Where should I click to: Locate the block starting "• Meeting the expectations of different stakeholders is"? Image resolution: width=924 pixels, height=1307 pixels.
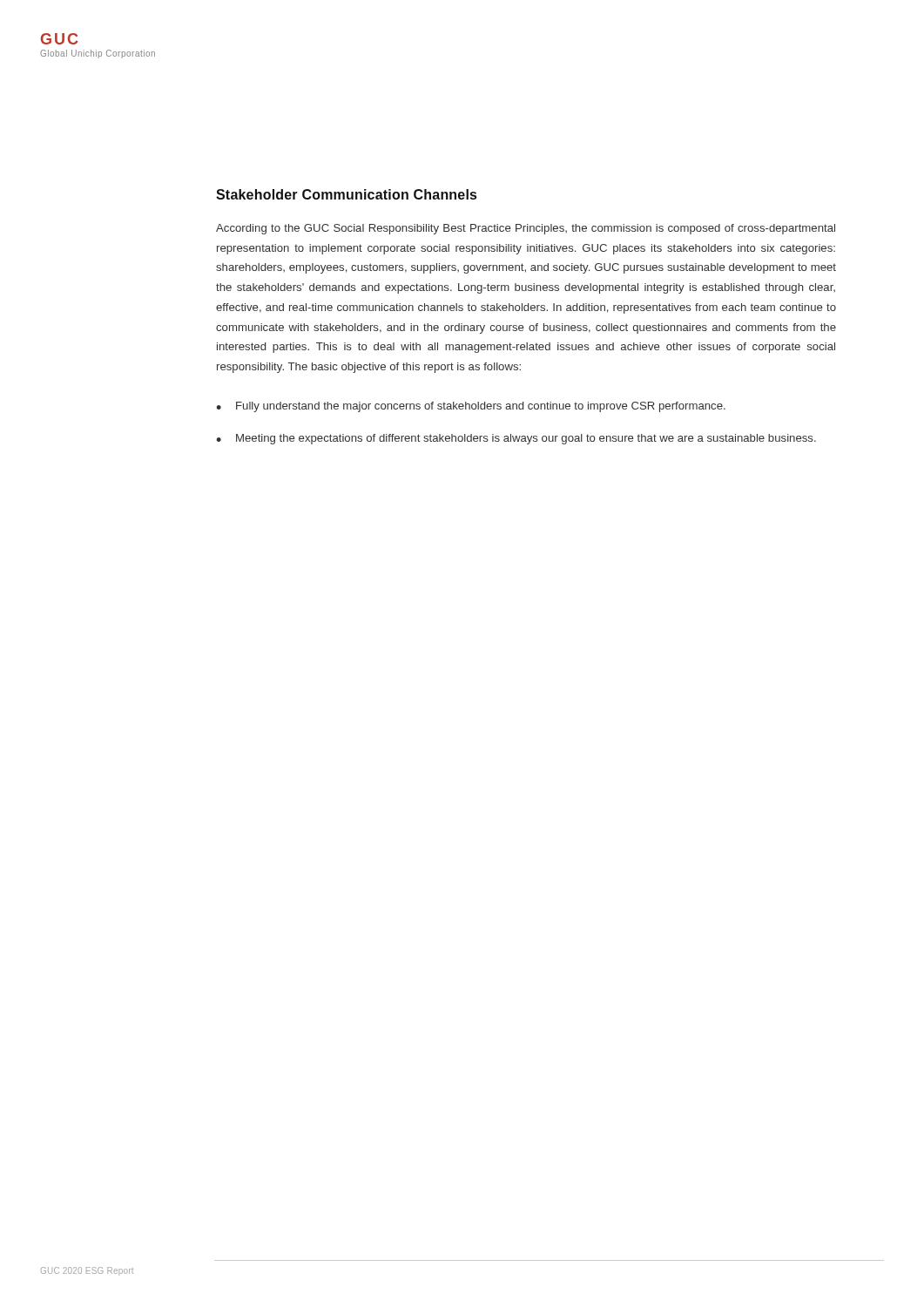pyautogui.click(x=526, y=440)
